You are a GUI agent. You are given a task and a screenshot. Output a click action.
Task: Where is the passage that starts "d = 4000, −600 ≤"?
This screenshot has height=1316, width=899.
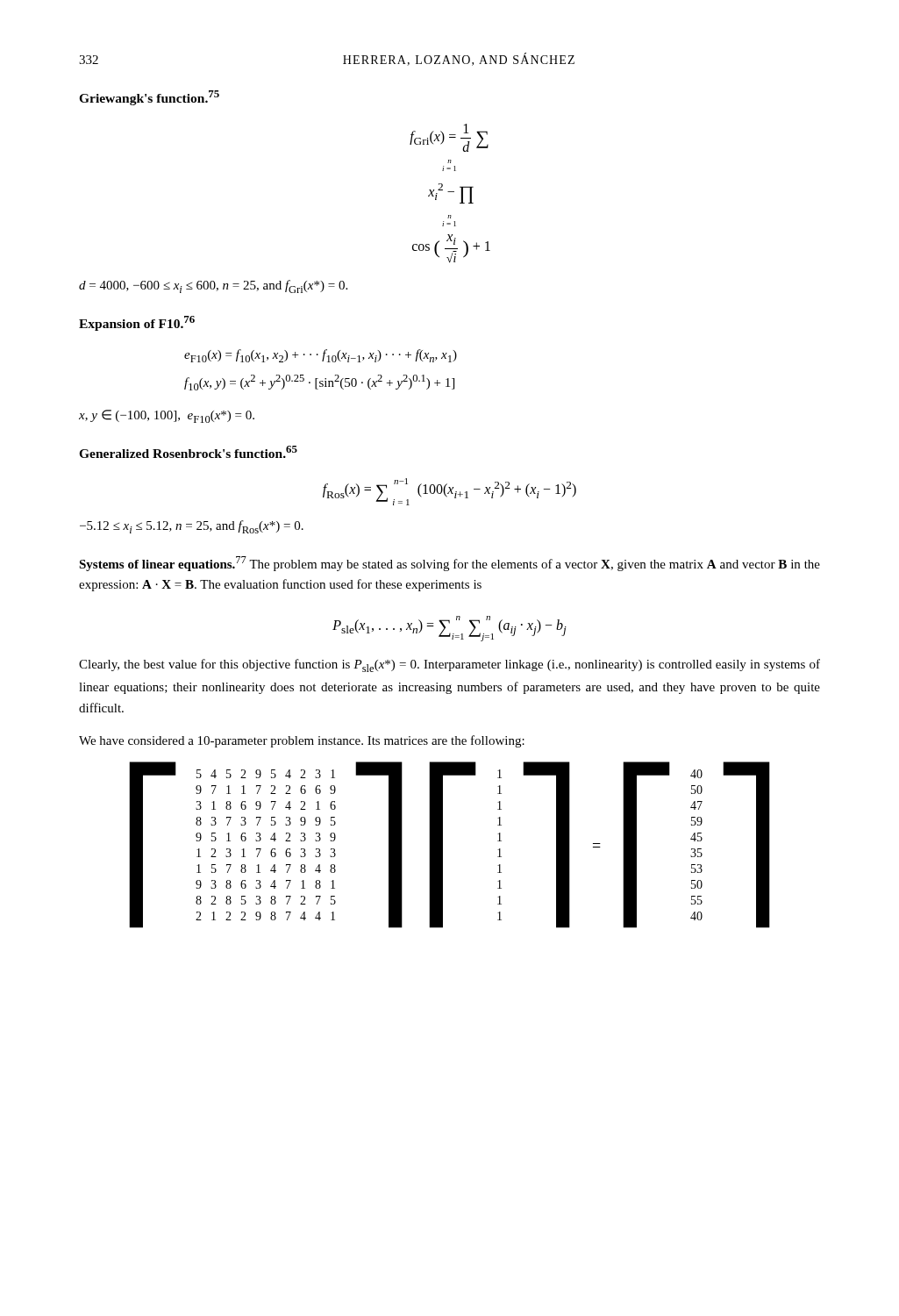(214, 287)
